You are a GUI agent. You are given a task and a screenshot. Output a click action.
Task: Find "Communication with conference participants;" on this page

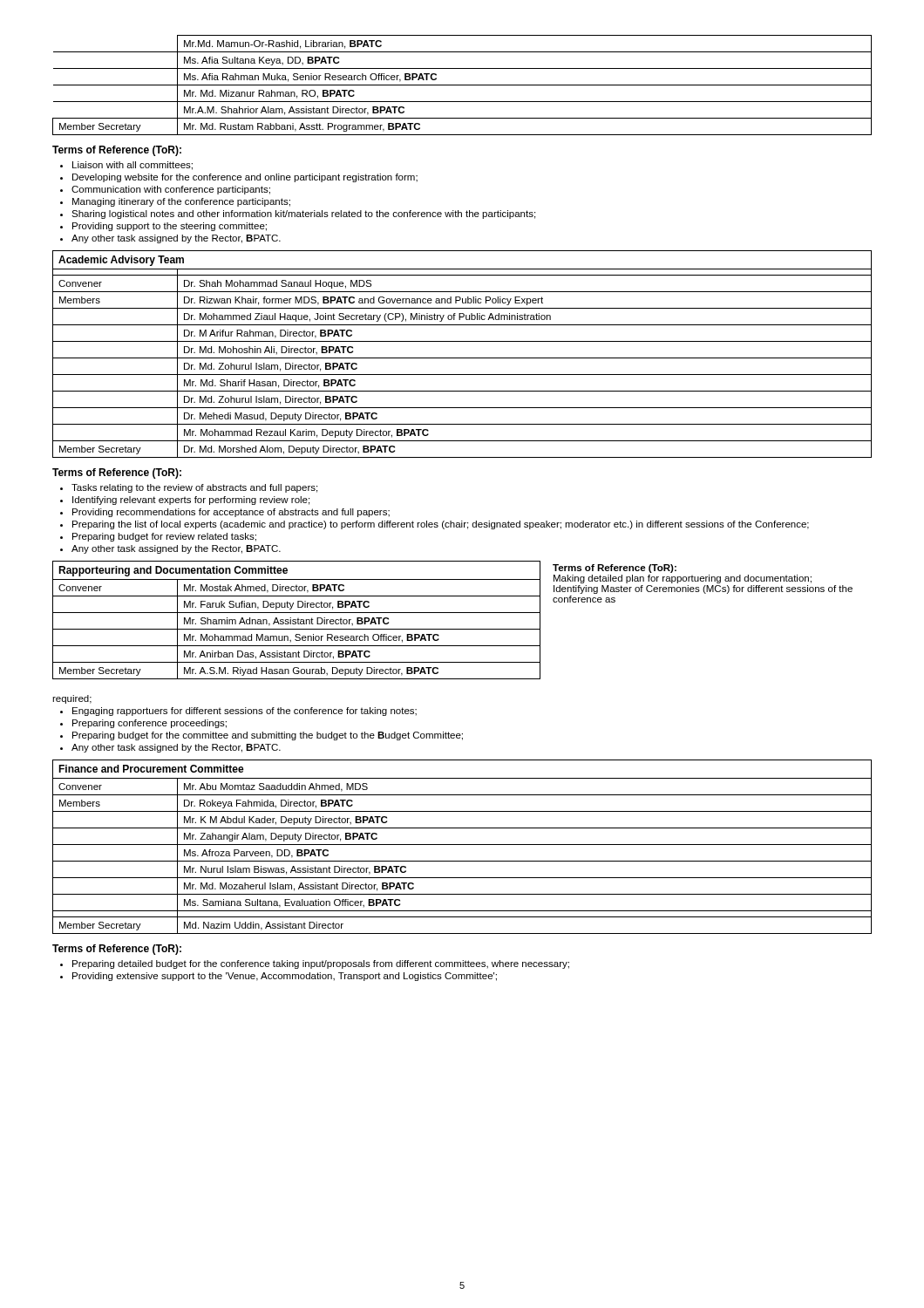(x=171, y=189)
